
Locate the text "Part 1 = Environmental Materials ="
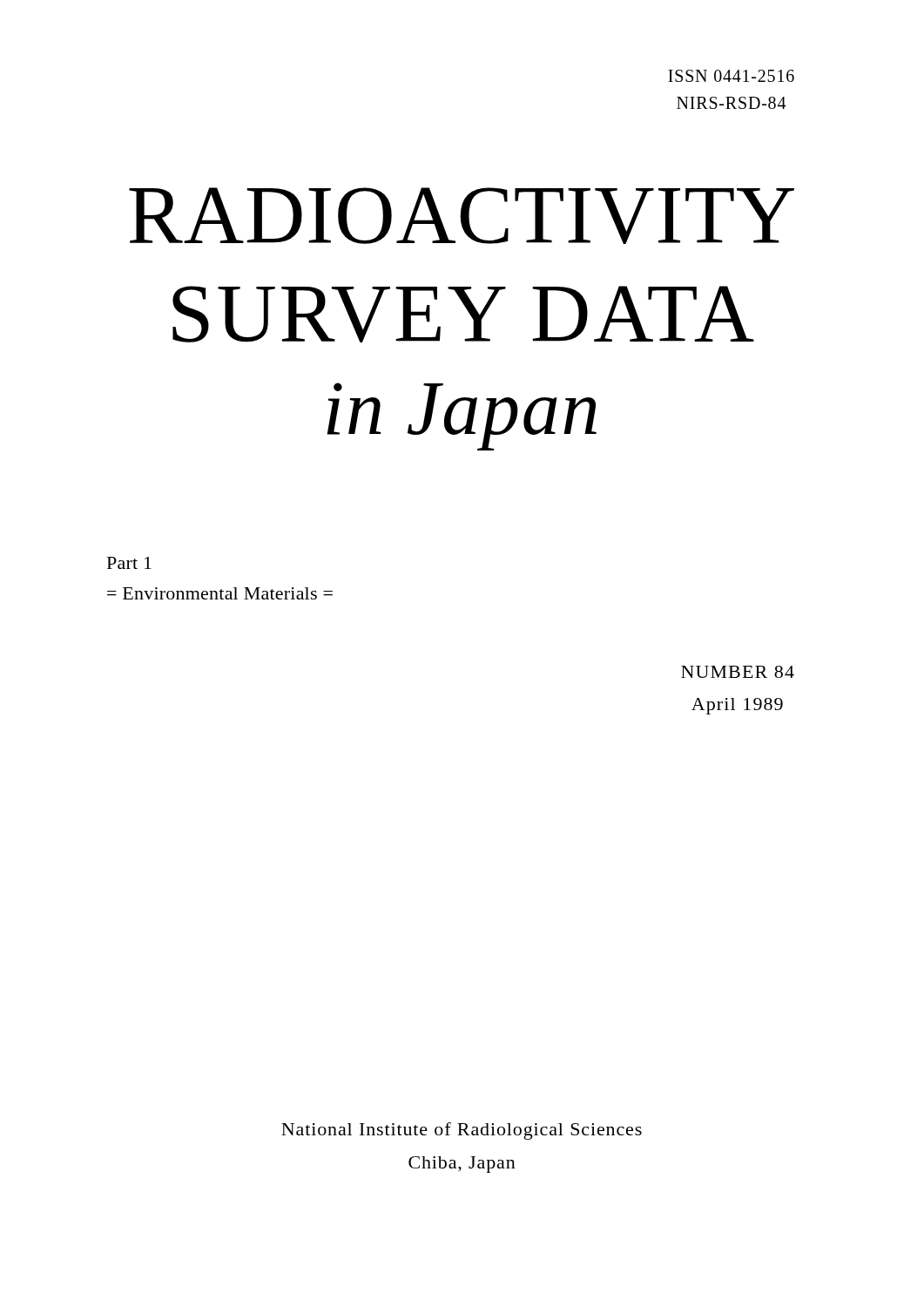220,578
